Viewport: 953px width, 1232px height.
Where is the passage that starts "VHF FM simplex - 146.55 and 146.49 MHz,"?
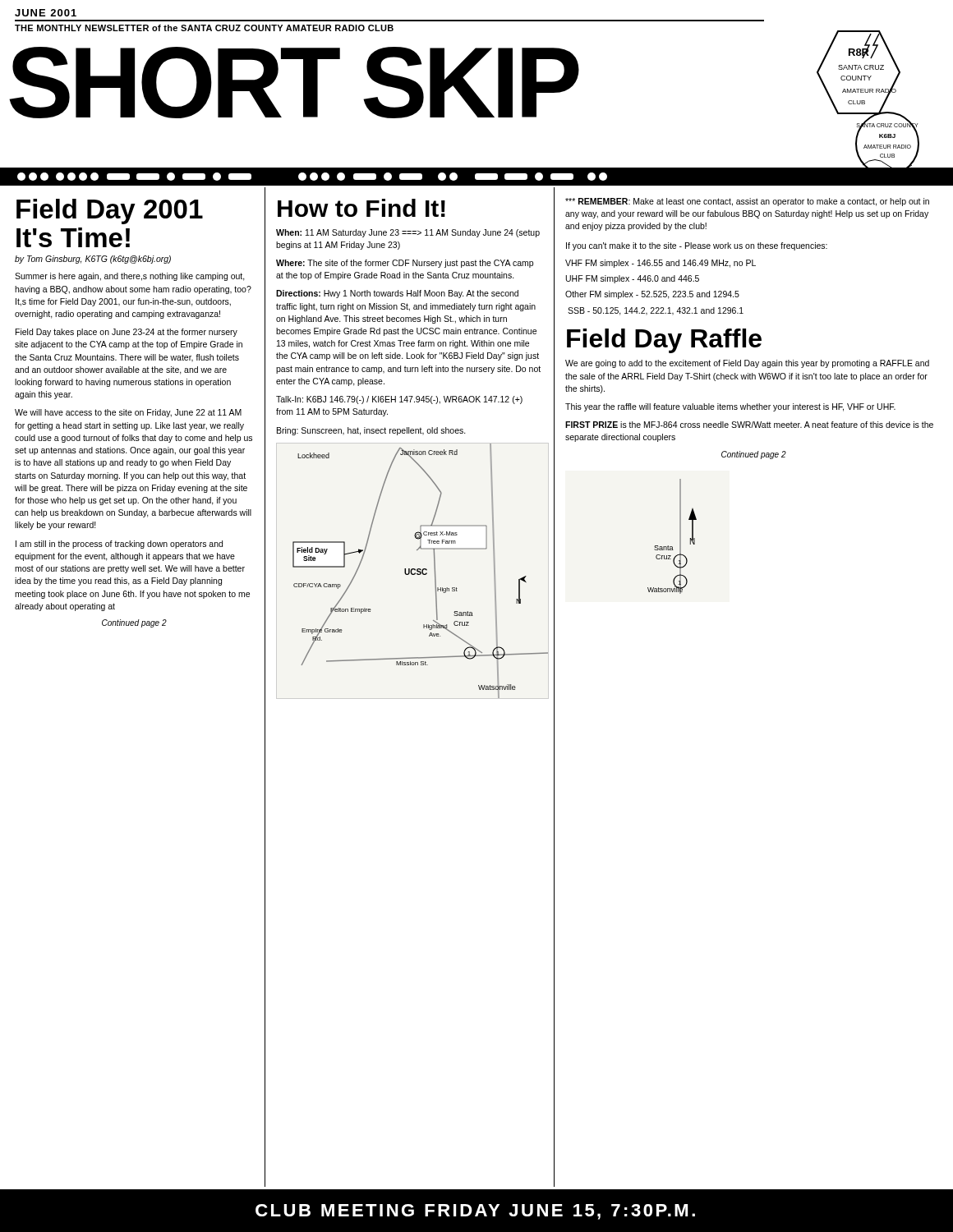pyautogui.click(x=661, y=263)
